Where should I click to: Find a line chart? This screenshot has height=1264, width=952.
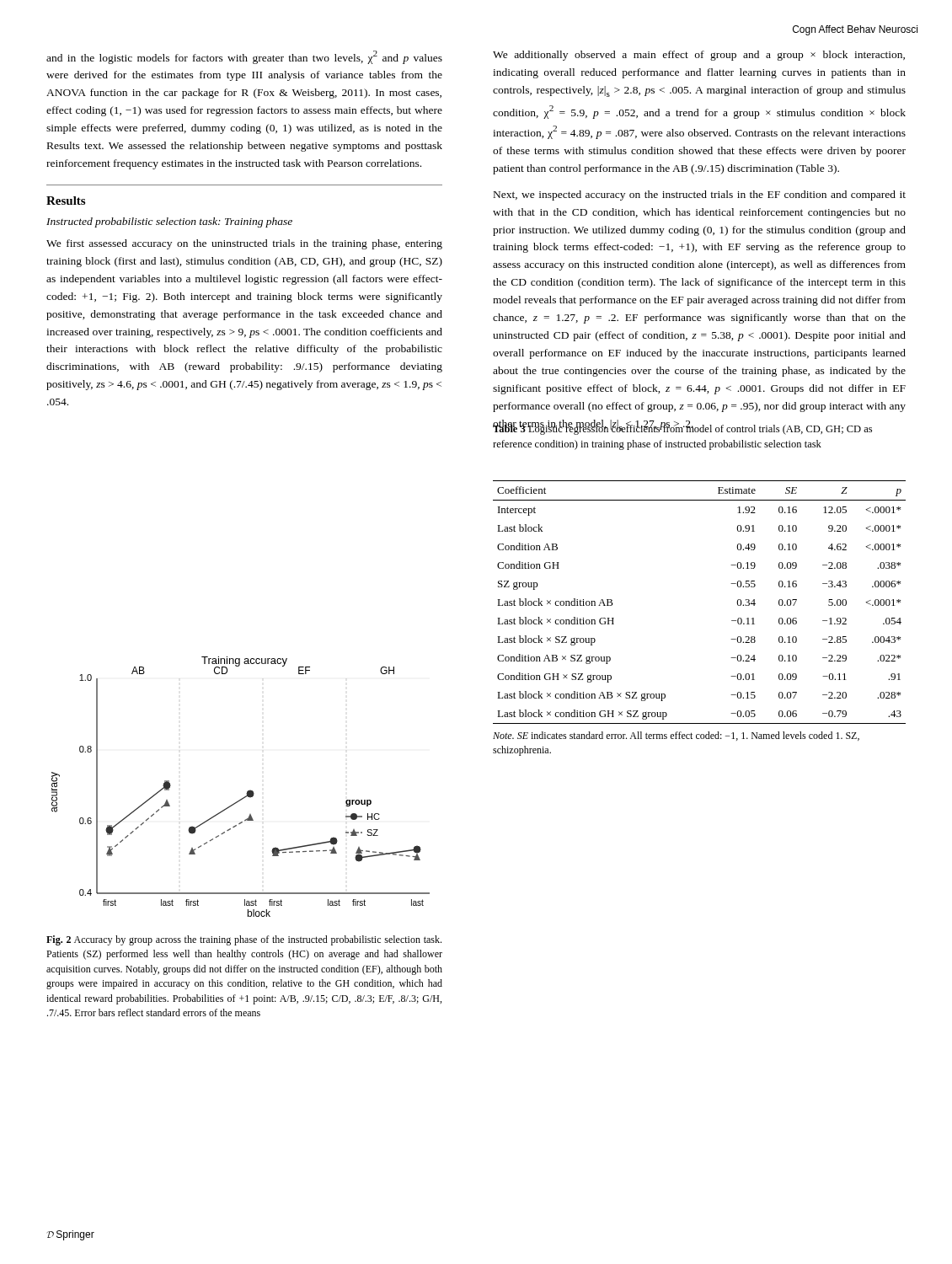[x=244, y=790]
